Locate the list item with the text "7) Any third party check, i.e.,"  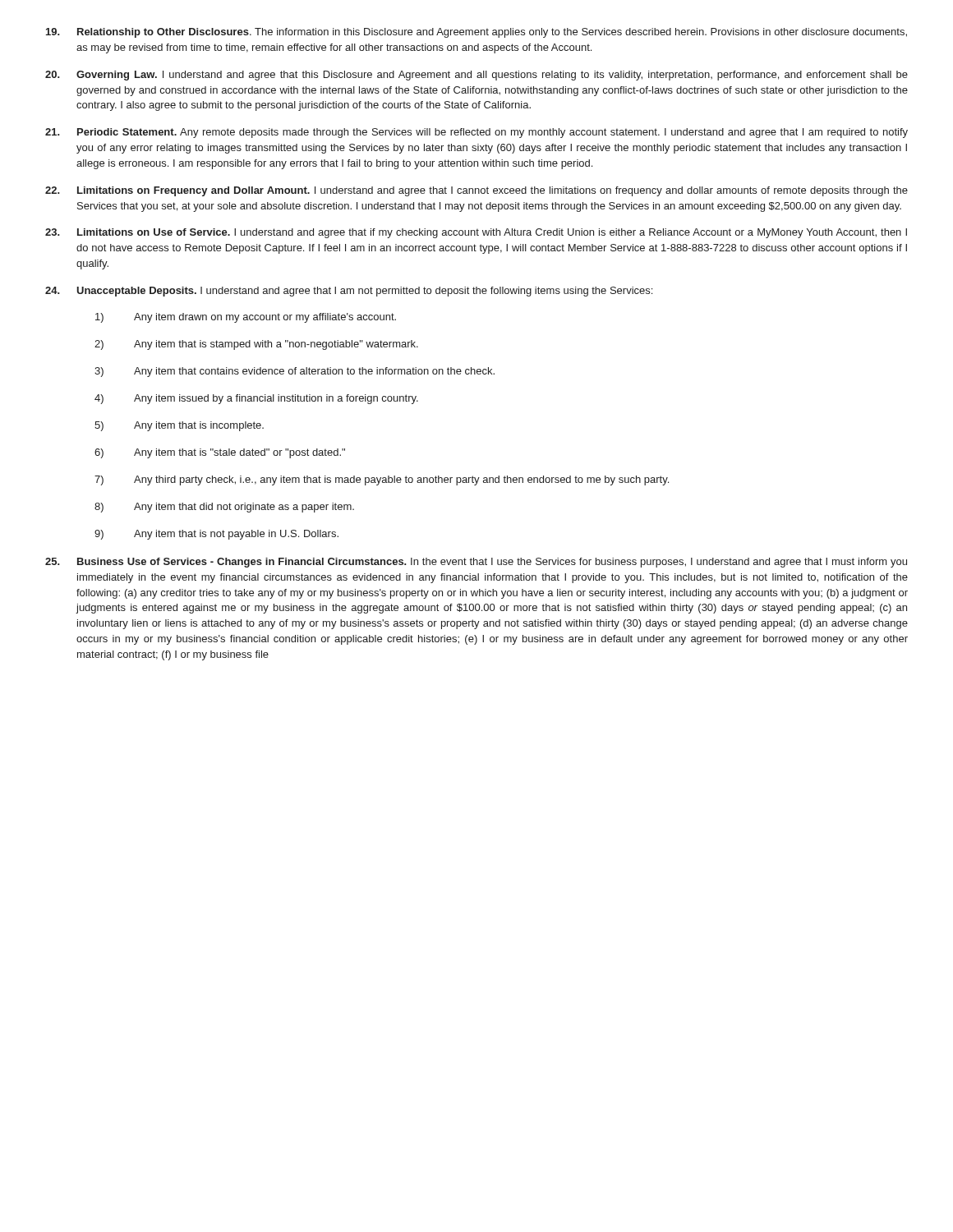(x=501, y=479)
